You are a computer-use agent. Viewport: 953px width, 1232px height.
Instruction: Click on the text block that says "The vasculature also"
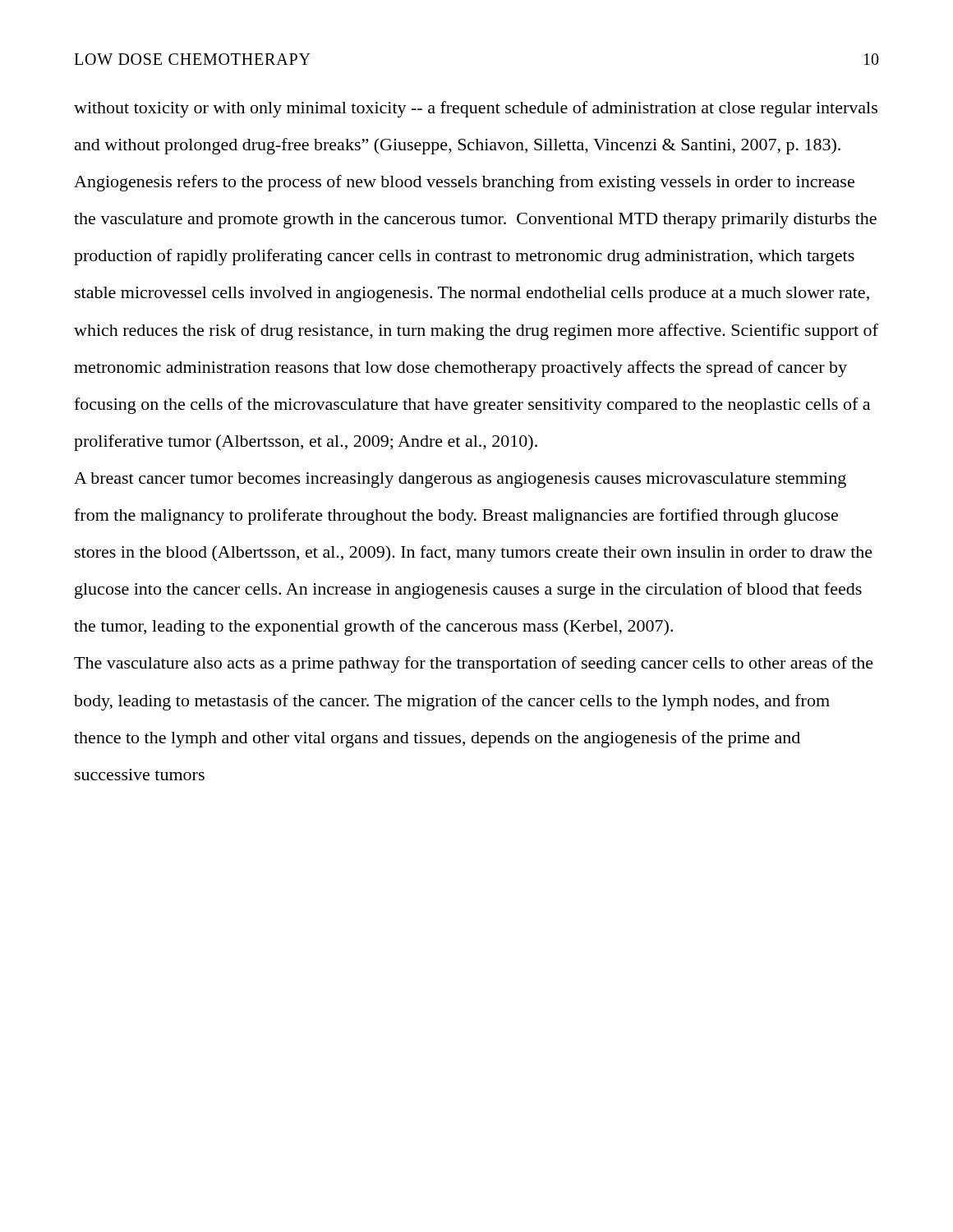[474, 664]
